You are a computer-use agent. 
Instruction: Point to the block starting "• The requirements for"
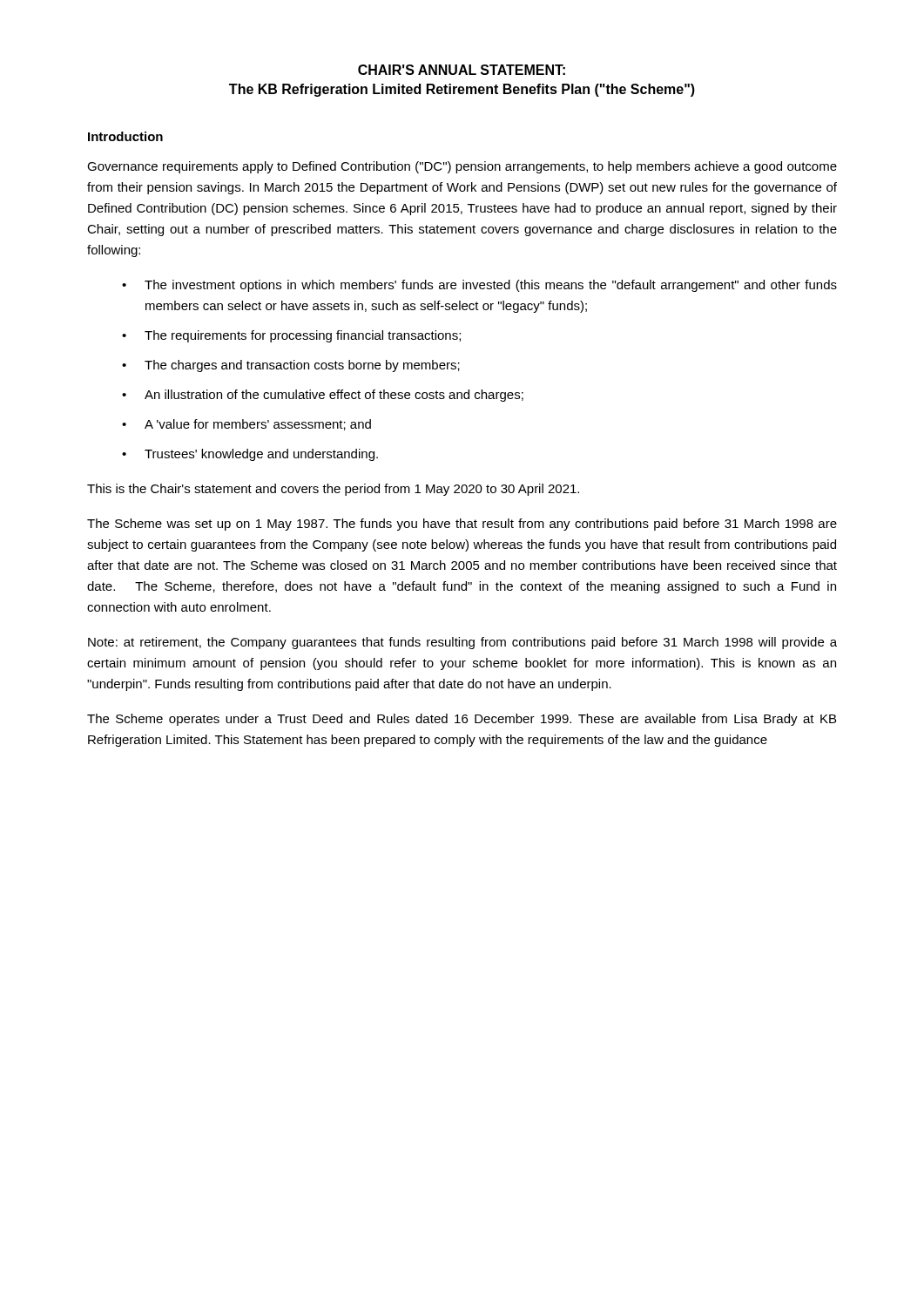tap(291, 336)
